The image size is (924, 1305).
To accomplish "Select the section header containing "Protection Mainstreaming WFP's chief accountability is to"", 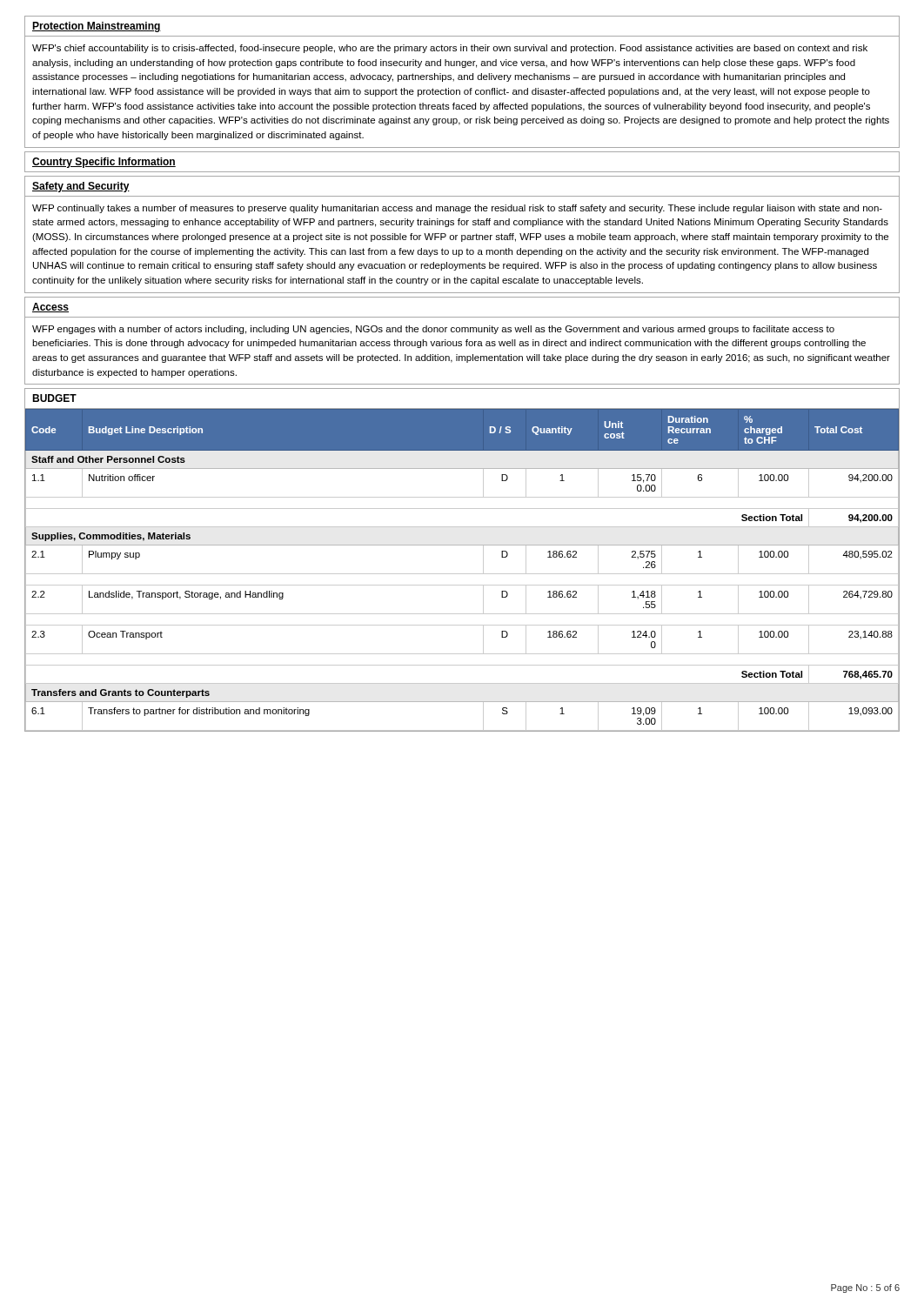I will (462, 82).
